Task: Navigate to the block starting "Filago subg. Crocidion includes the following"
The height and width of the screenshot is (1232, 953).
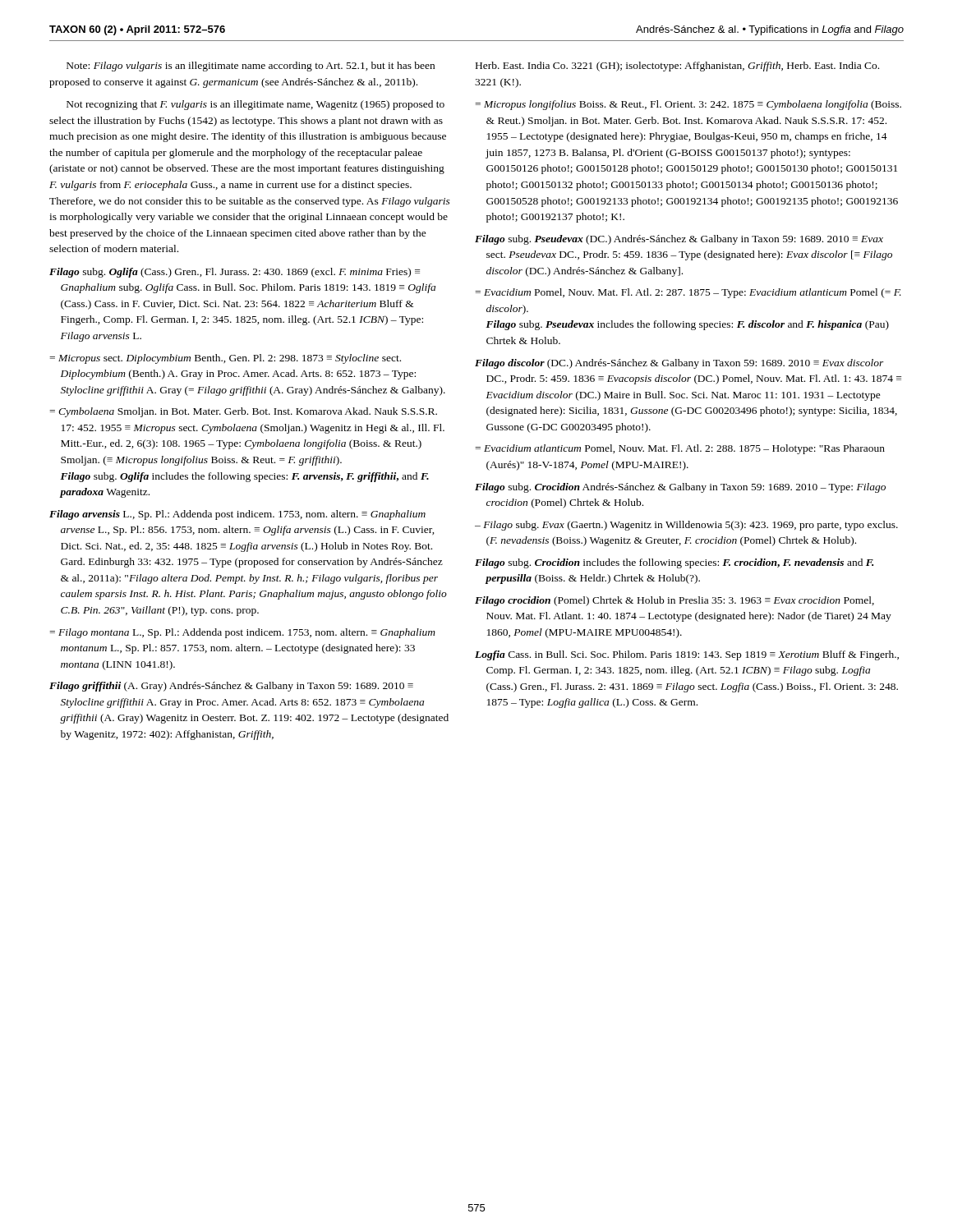Action: tap(675, 570)
